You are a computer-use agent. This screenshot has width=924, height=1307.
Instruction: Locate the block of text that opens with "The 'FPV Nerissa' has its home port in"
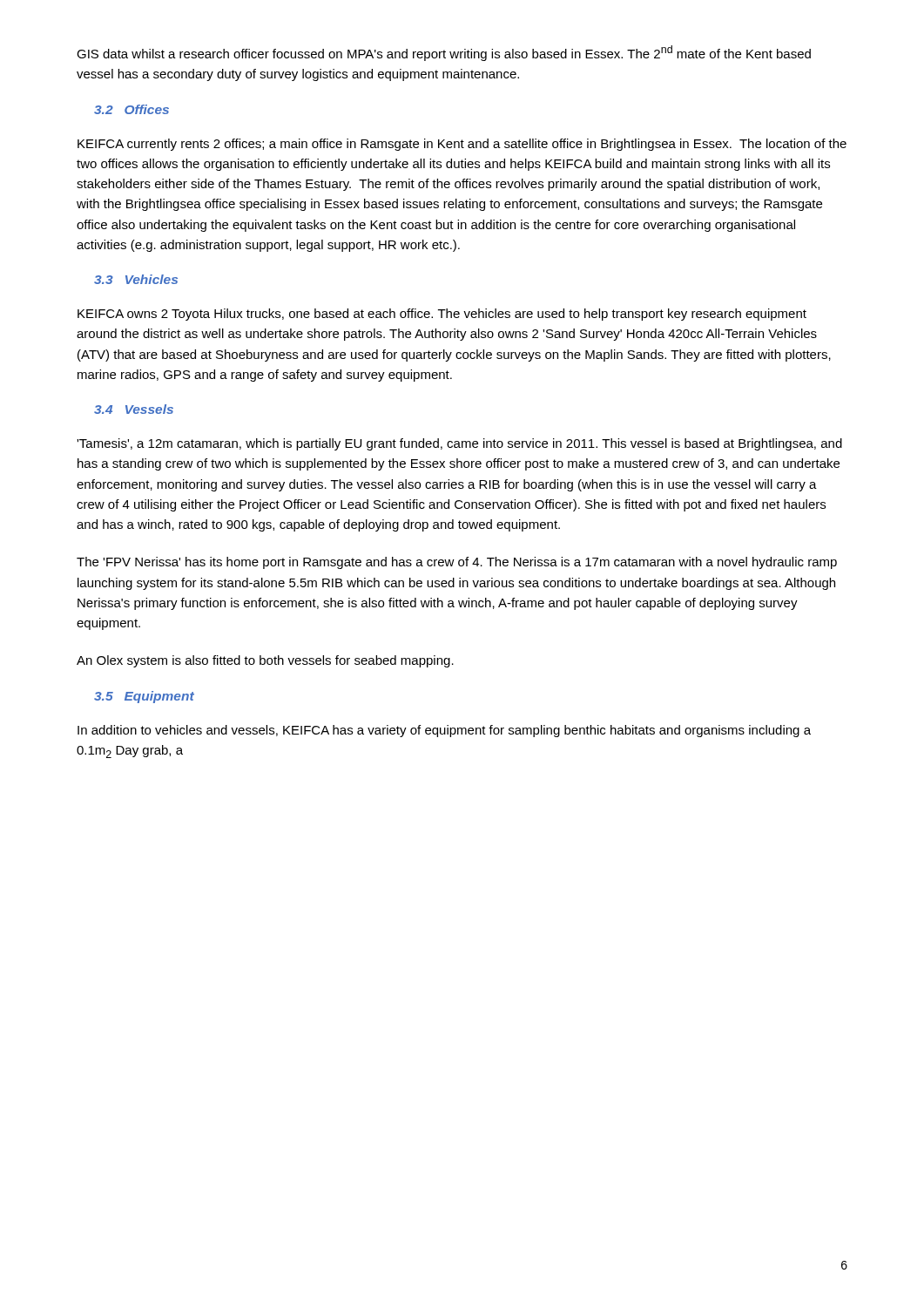coord(457,592)
